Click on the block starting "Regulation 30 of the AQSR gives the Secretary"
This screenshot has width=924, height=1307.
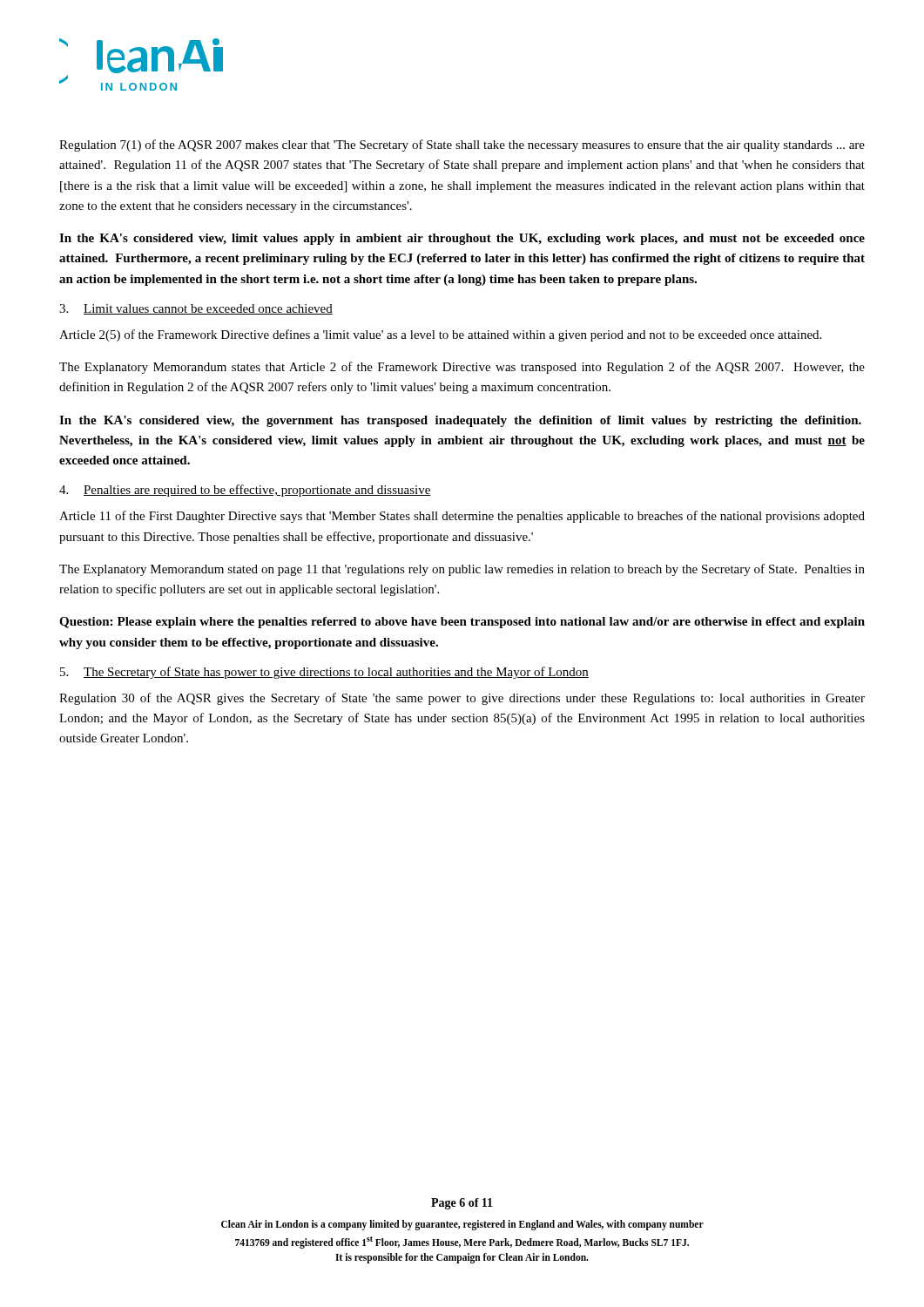(x=462, y=718)
